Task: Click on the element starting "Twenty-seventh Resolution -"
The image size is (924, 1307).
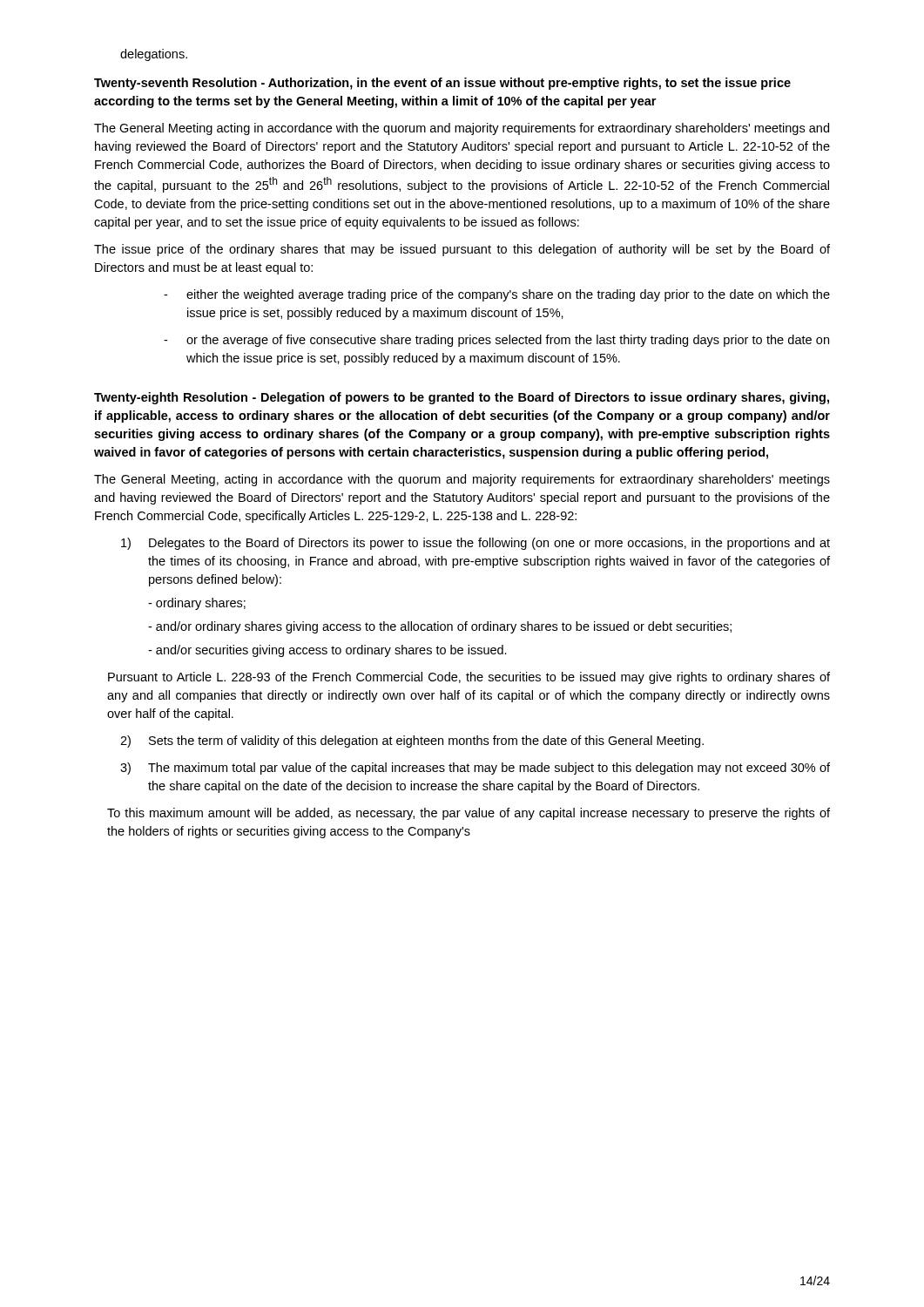Action: point(462,92)
